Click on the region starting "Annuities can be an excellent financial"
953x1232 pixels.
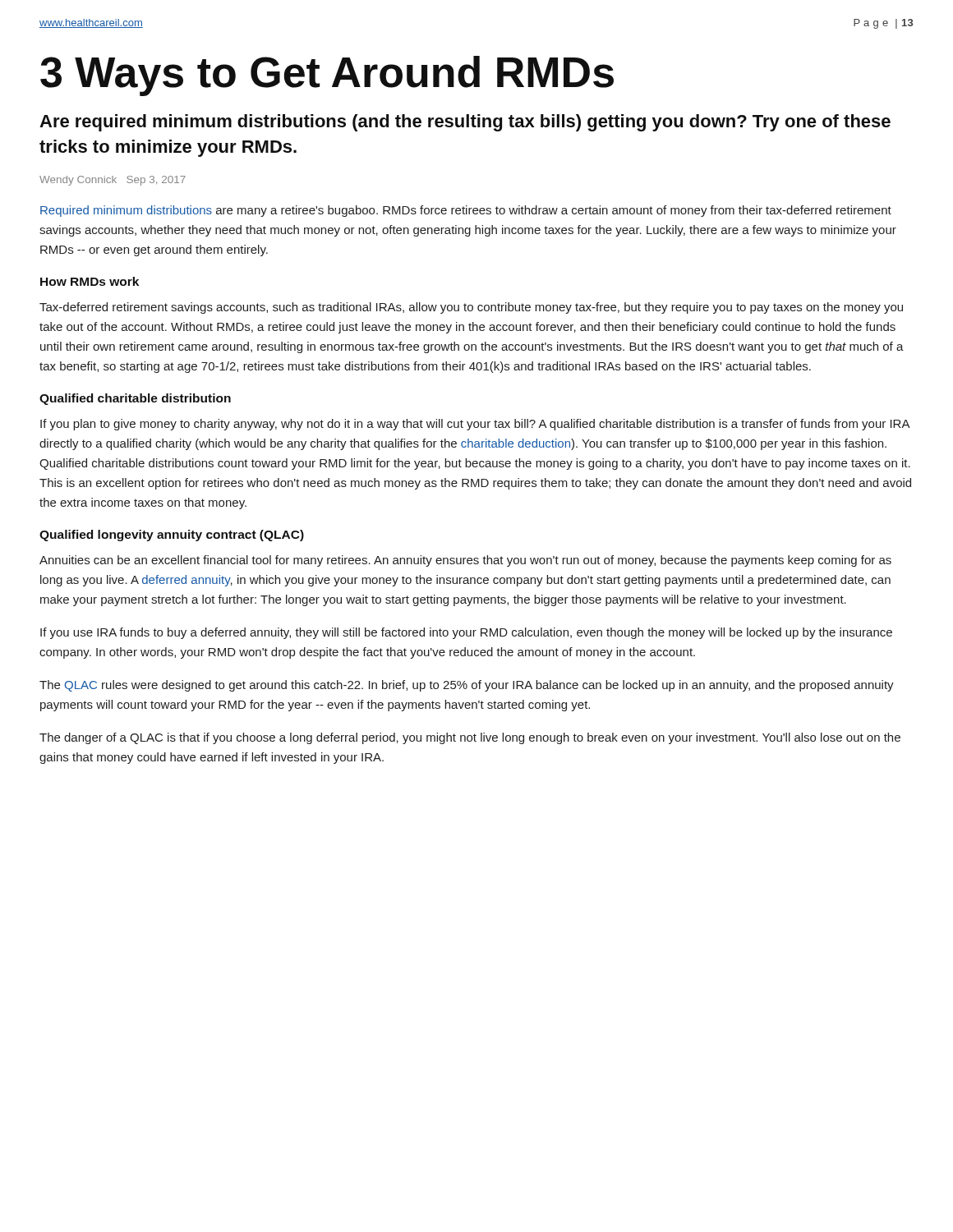click(x=466, y=579)
